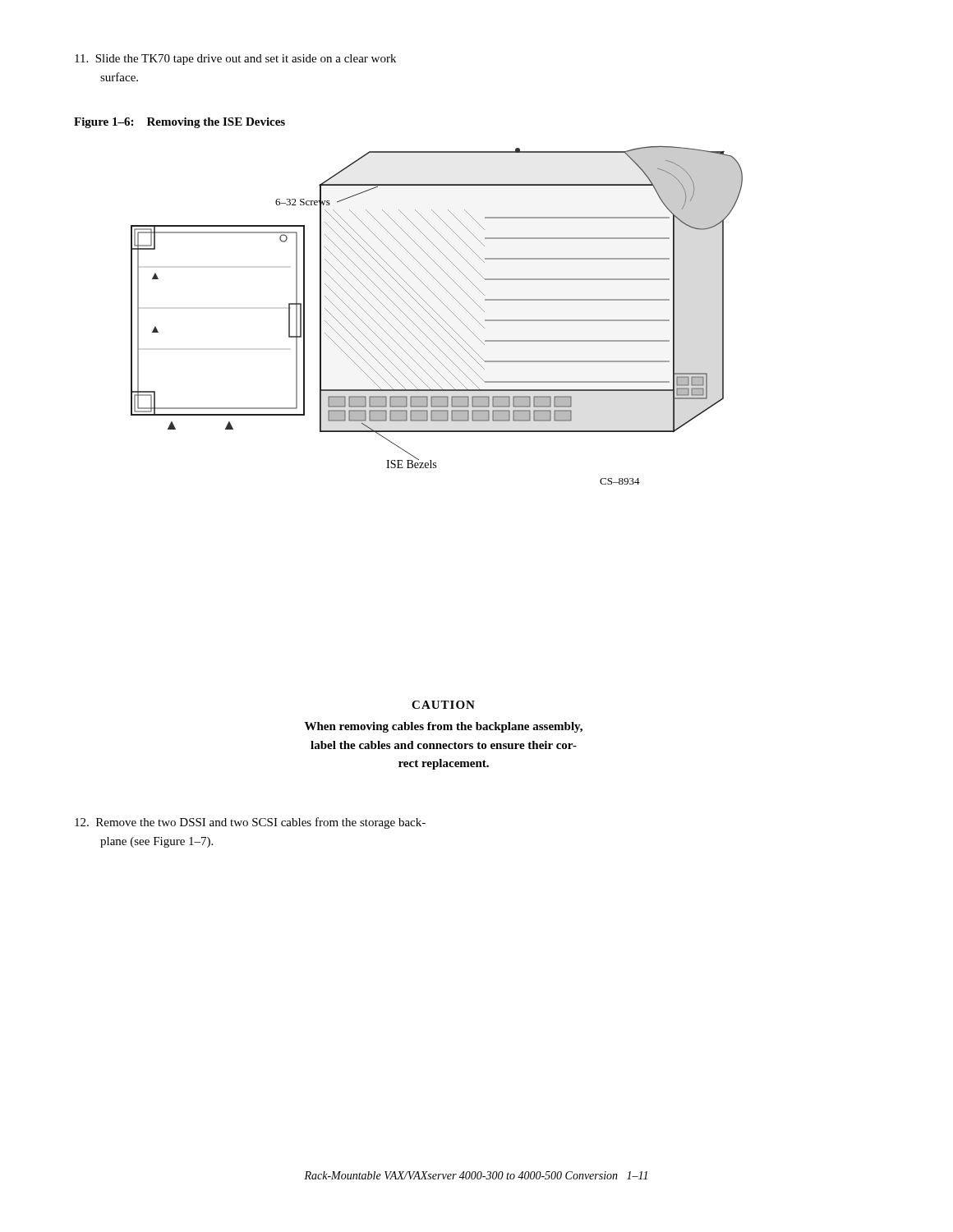Click the passage that begins "11. Slide the TK70 tape drive out"

[x=235, y=68]
